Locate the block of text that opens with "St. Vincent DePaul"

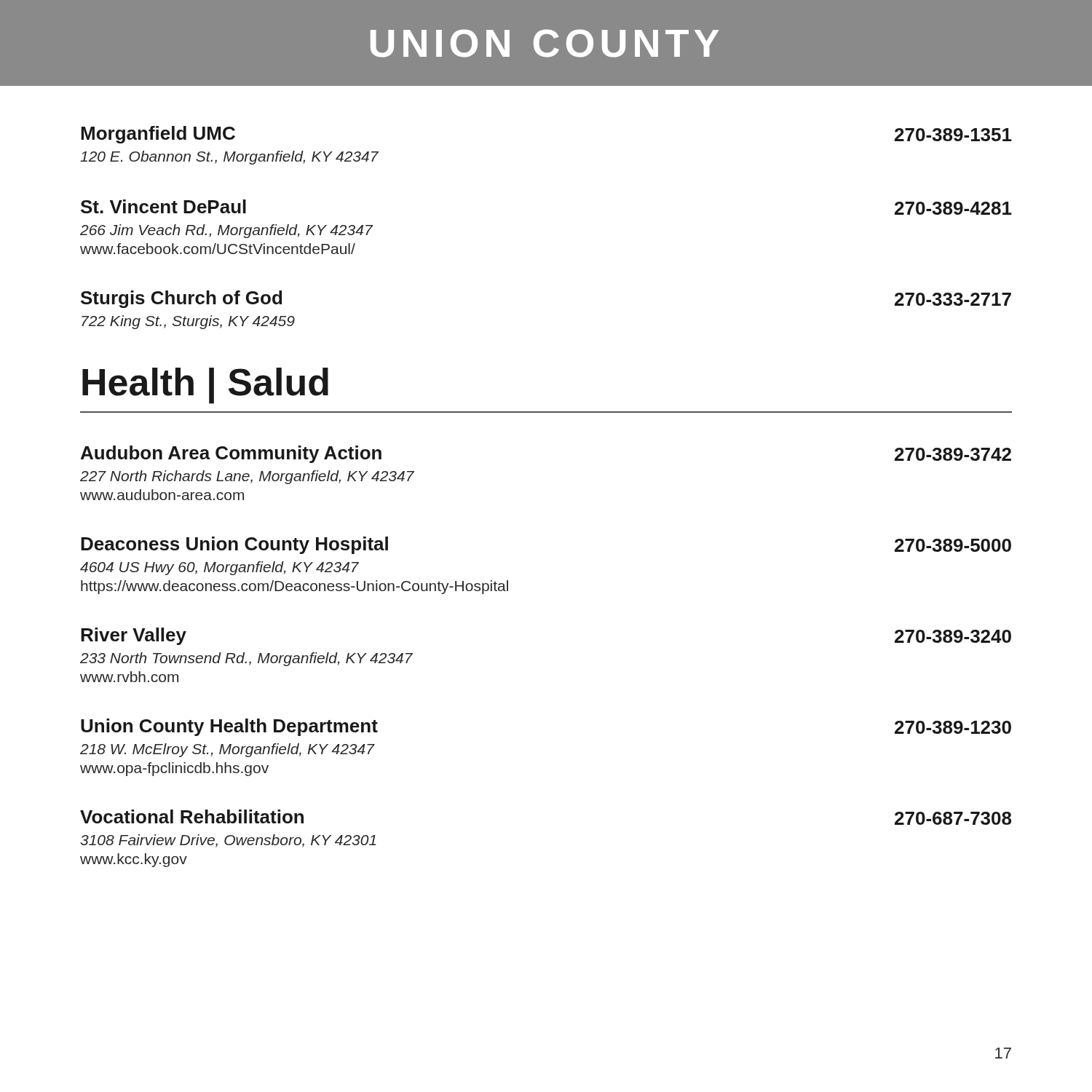point(167,206)
